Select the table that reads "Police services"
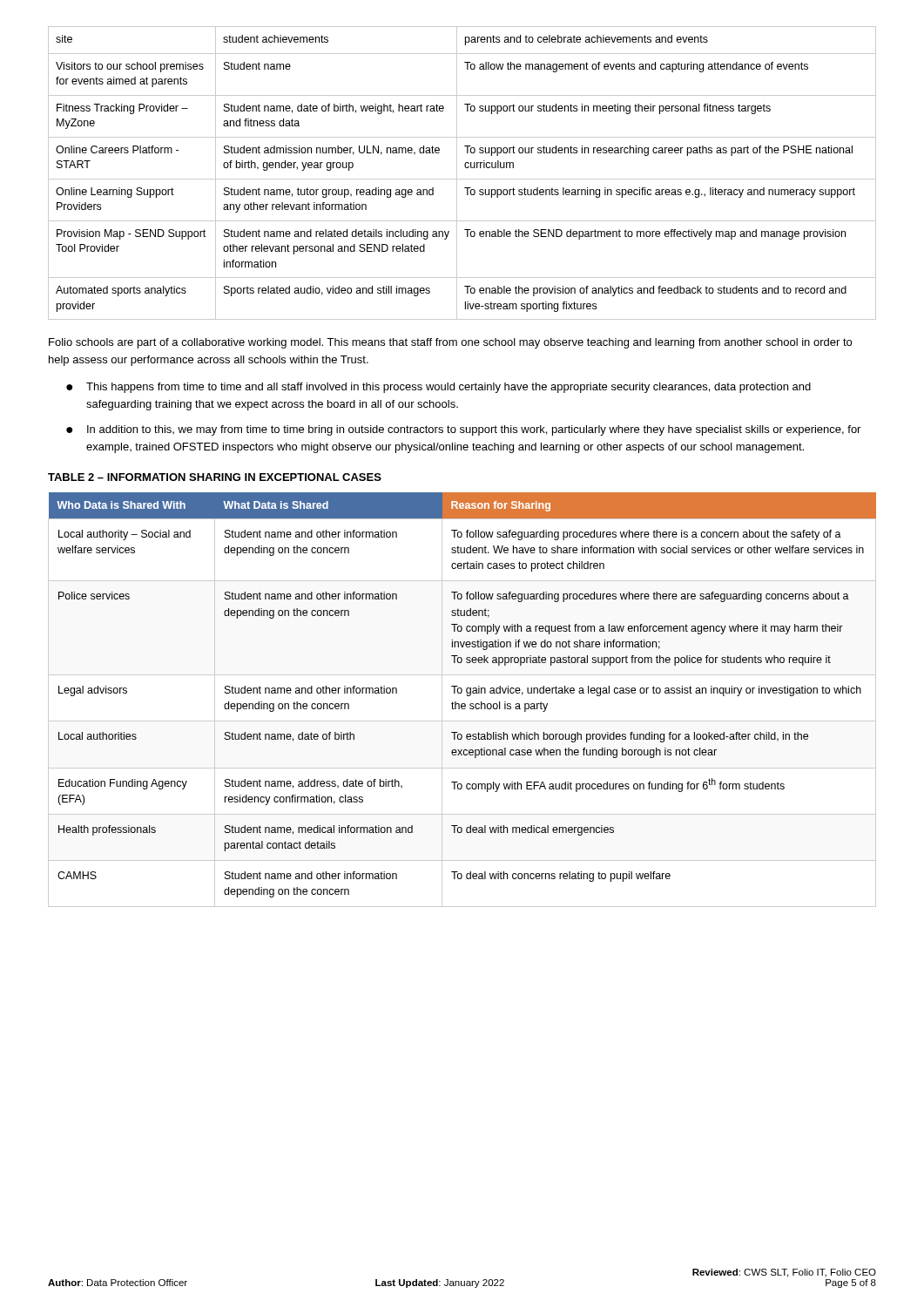The width and height of the screenshot is (924, 1307). click(x=462, y=700)
